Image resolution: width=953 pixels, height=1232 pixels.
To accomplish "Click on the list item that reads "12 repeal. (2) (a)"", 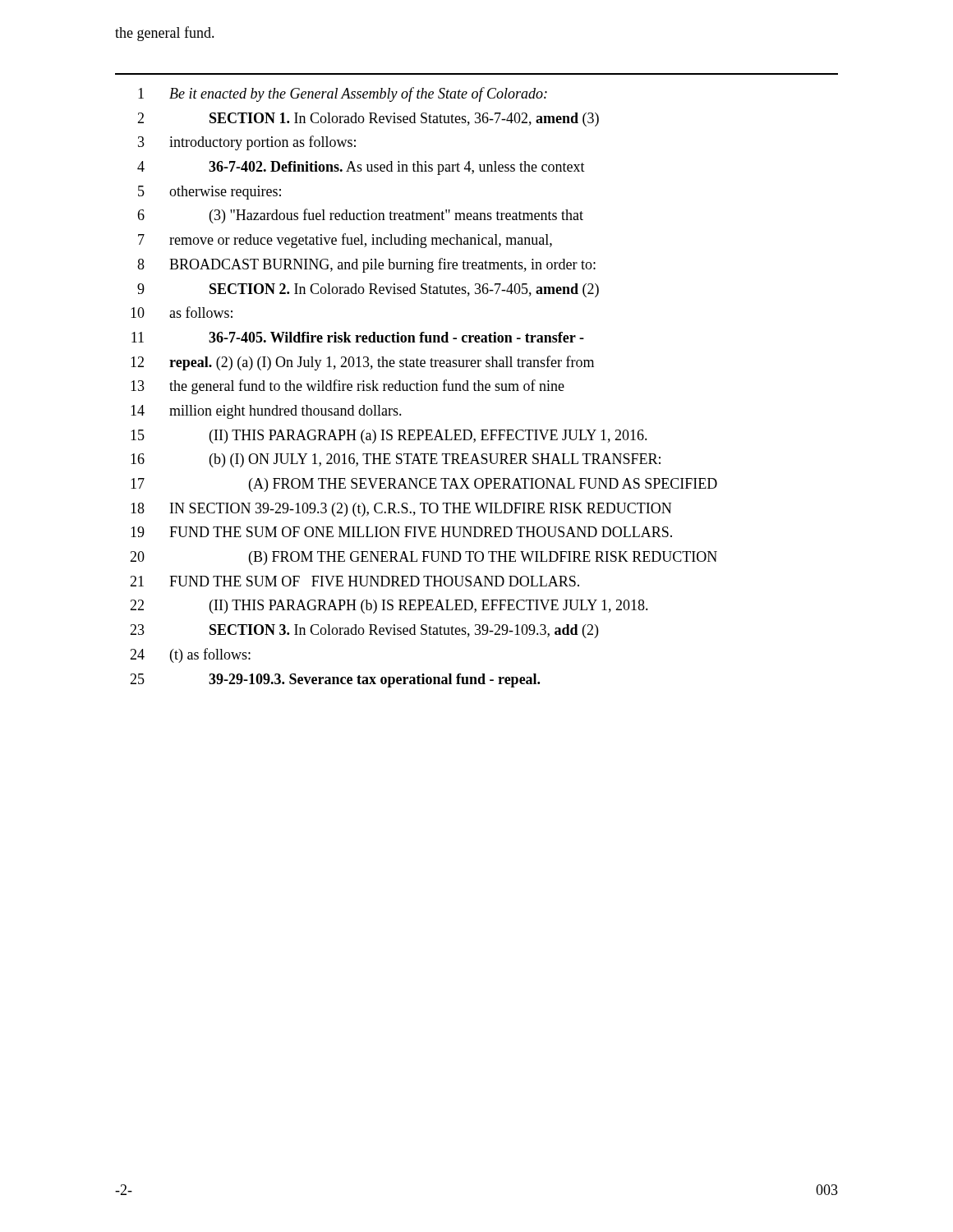I will 476,363.
